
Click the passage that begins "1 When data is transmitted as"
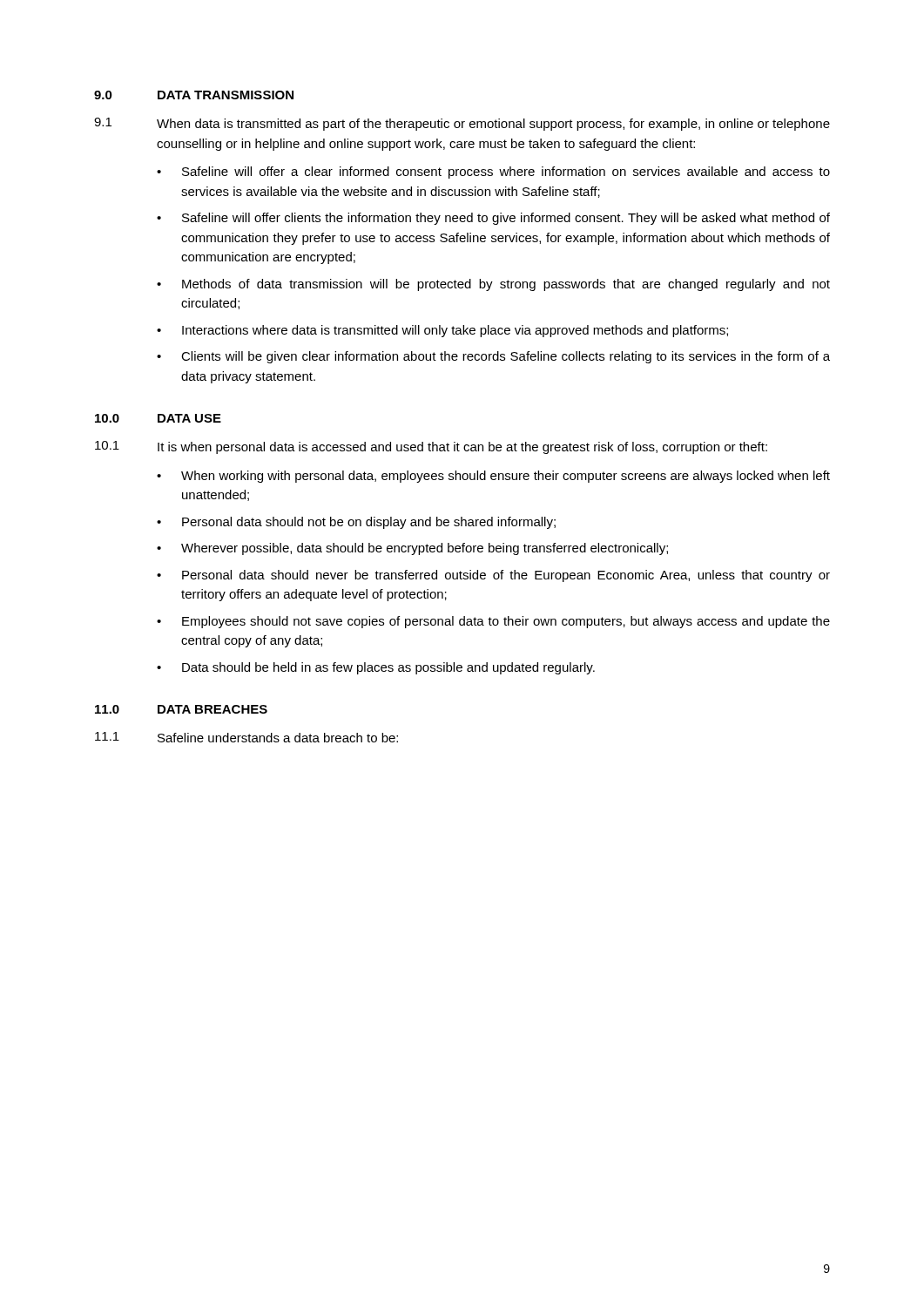(x=462, y=134)
